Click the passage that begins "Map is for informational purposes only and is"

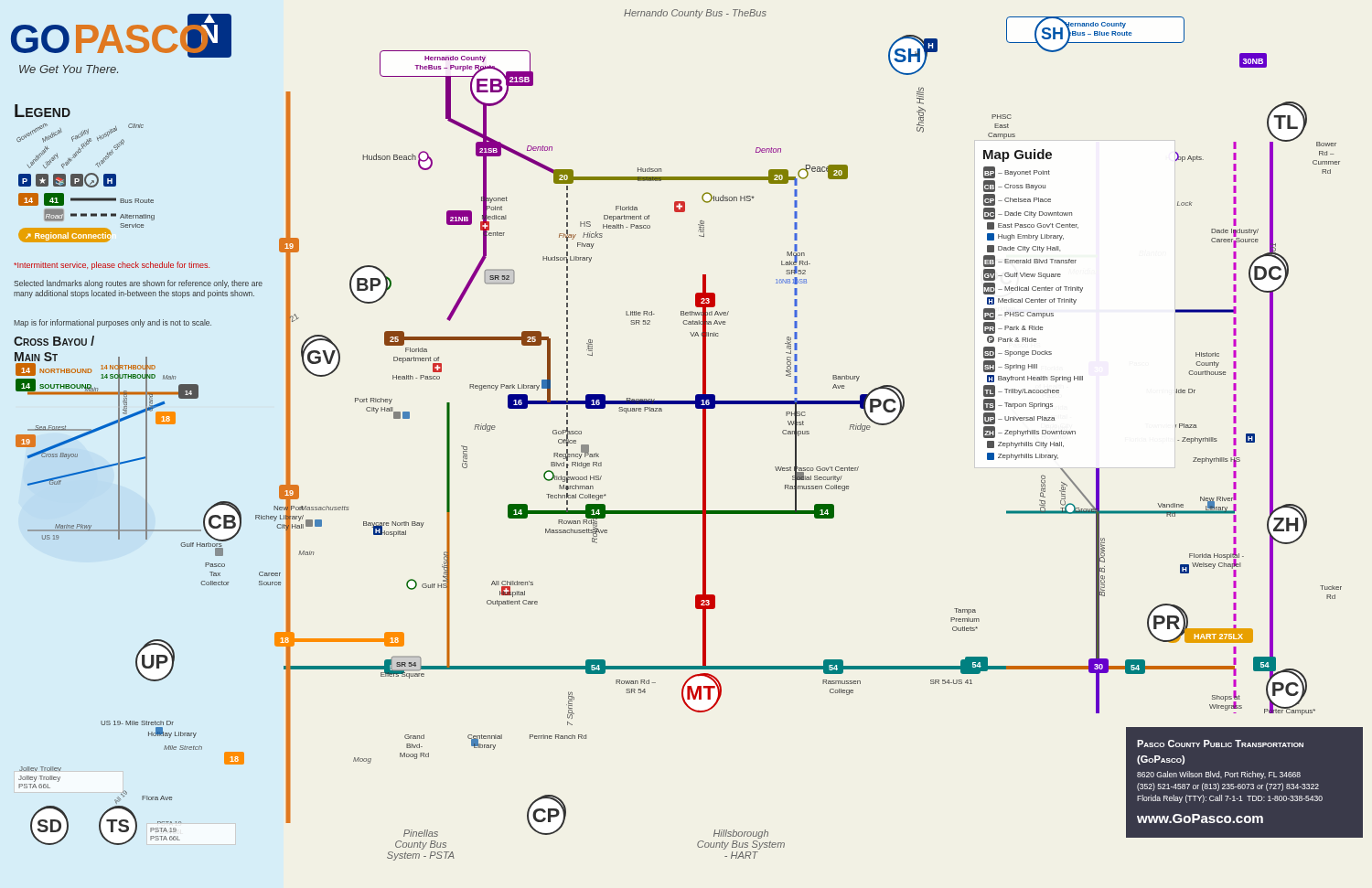coord(113,323)
